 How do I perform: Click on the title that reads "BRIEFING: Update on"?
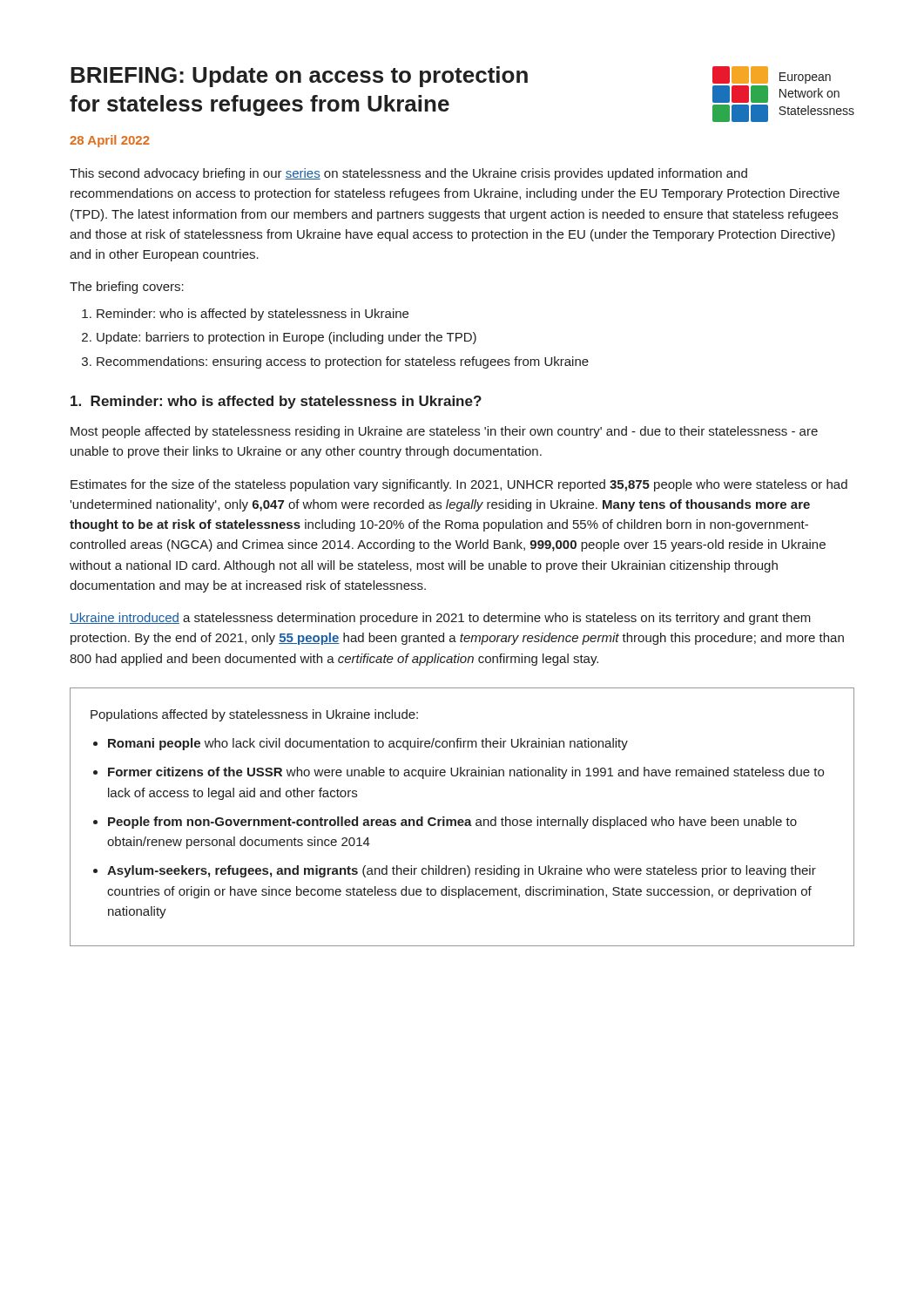[299, 89]
